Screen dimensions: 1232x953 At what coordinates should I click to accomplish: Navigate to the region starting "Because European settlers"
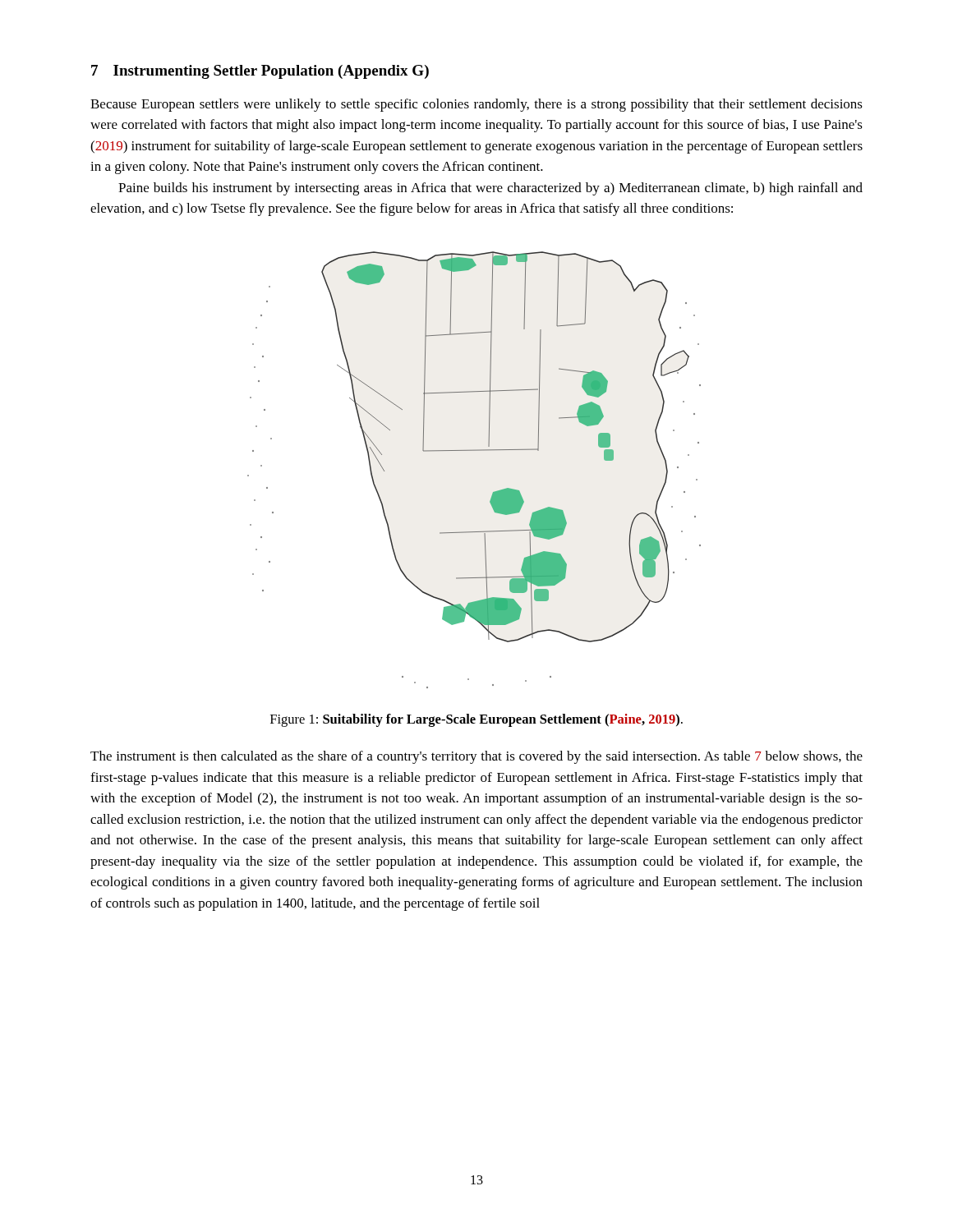[x=476, y=156]
